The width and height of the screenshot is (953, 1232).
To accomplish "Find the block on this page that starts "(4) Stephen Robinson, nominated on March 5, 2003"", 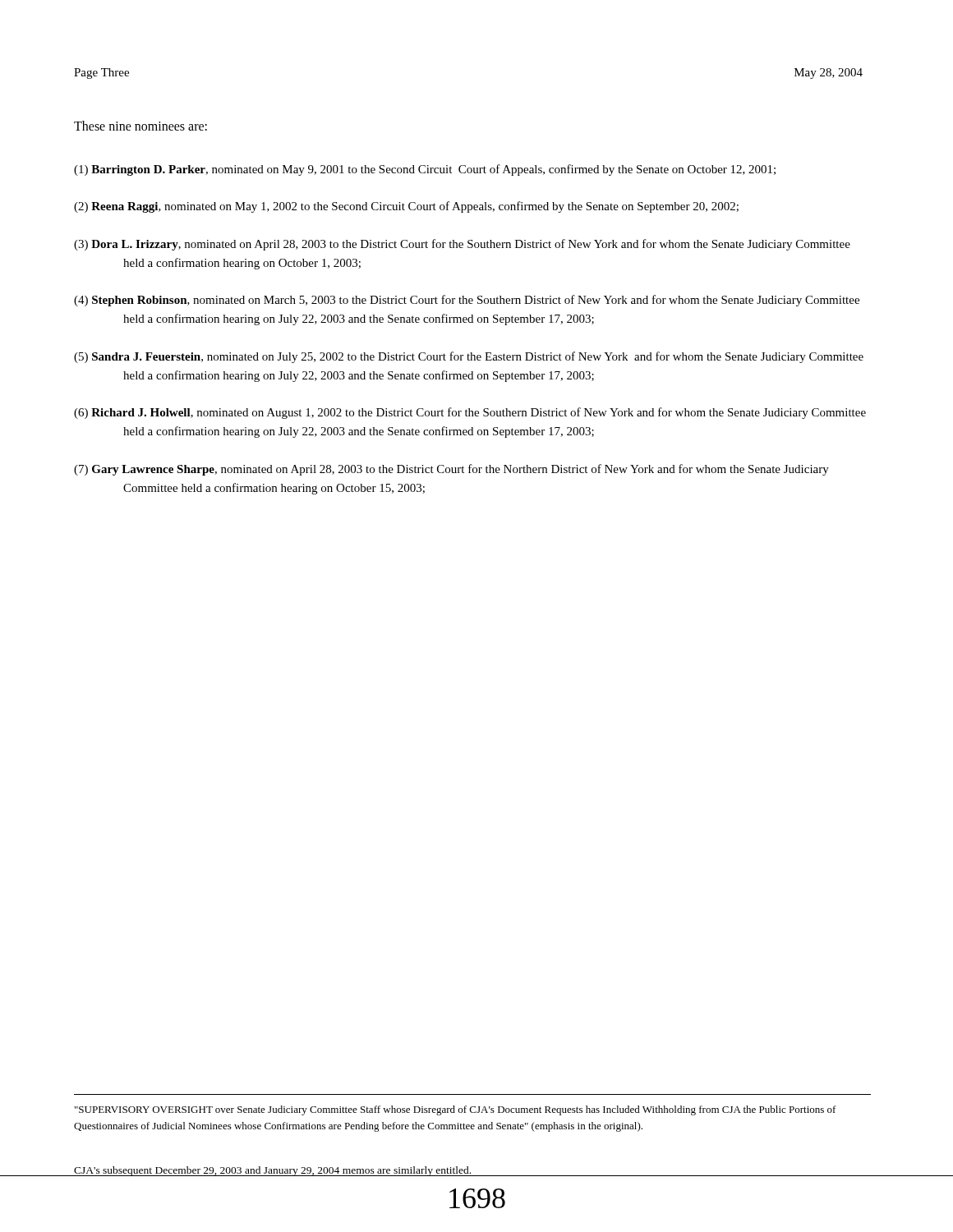I will [x=467, y=309].
